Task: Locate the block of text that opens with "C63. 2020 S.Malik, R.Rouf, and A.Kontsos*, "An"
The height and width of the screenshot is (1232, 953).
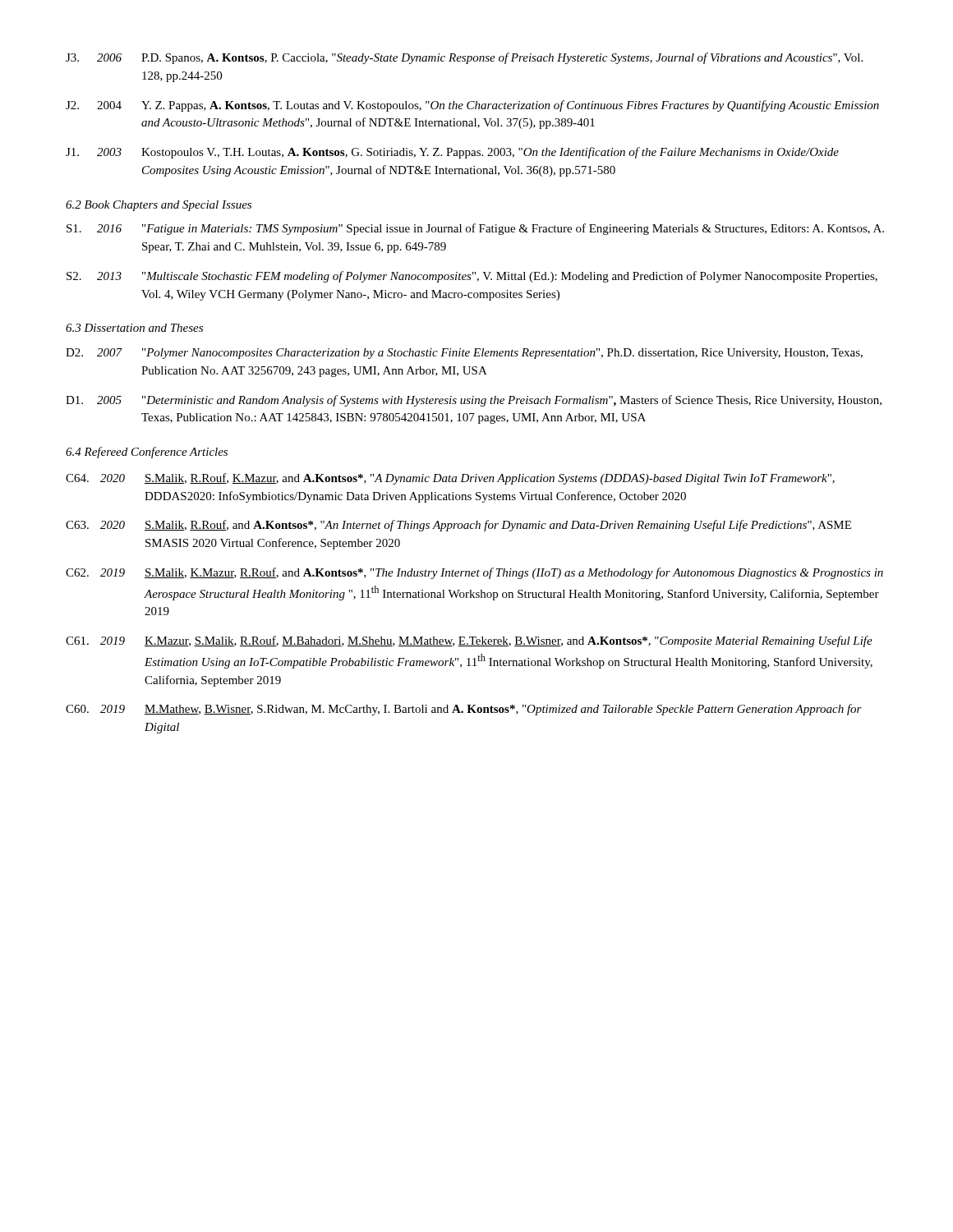Action: 476,535
